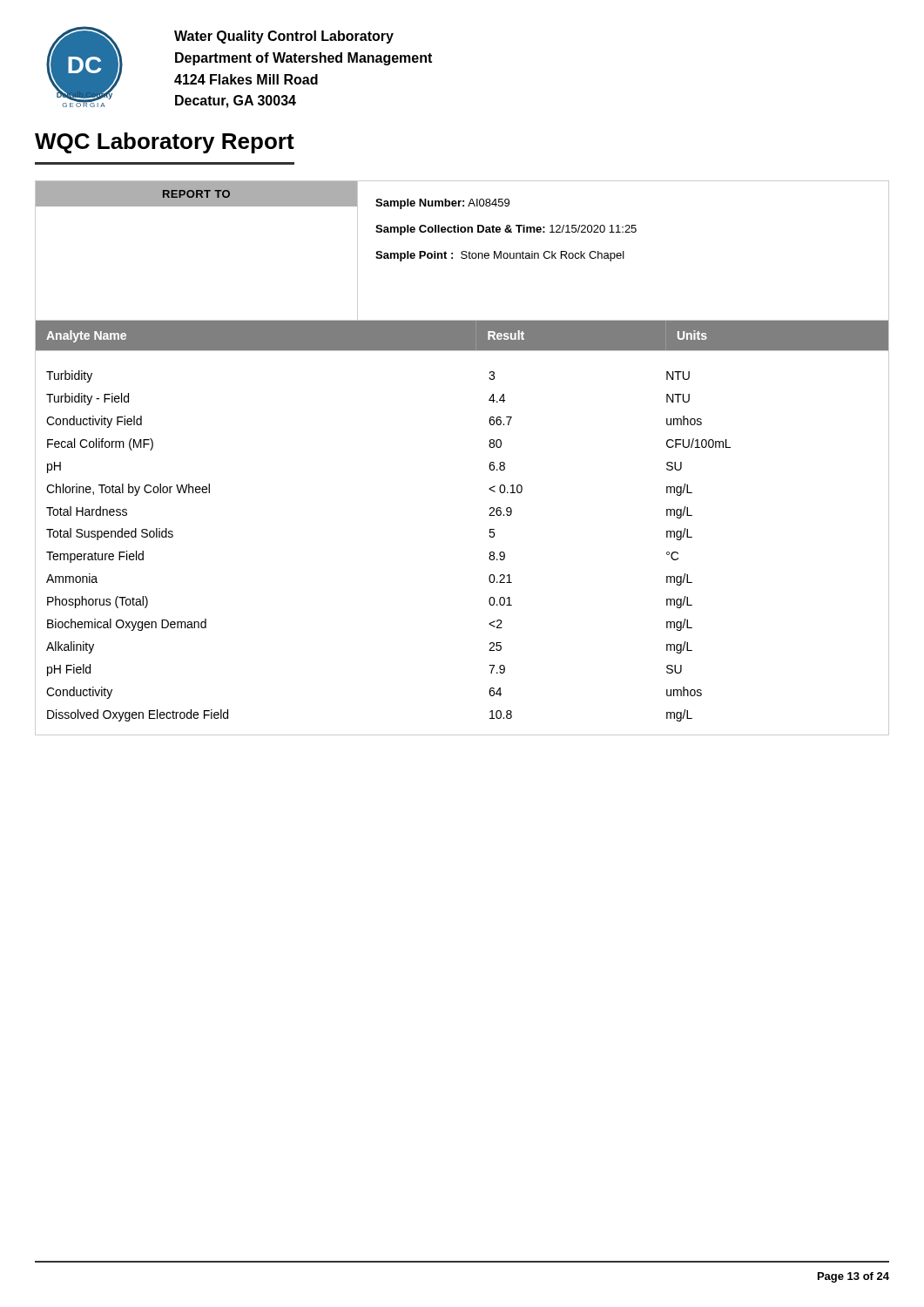Image resolution: width=924 pixels, height=1307 pixels.
Task: Select the passage starting "WQC Laboratory Report"
Action: (x=164, y=147)
